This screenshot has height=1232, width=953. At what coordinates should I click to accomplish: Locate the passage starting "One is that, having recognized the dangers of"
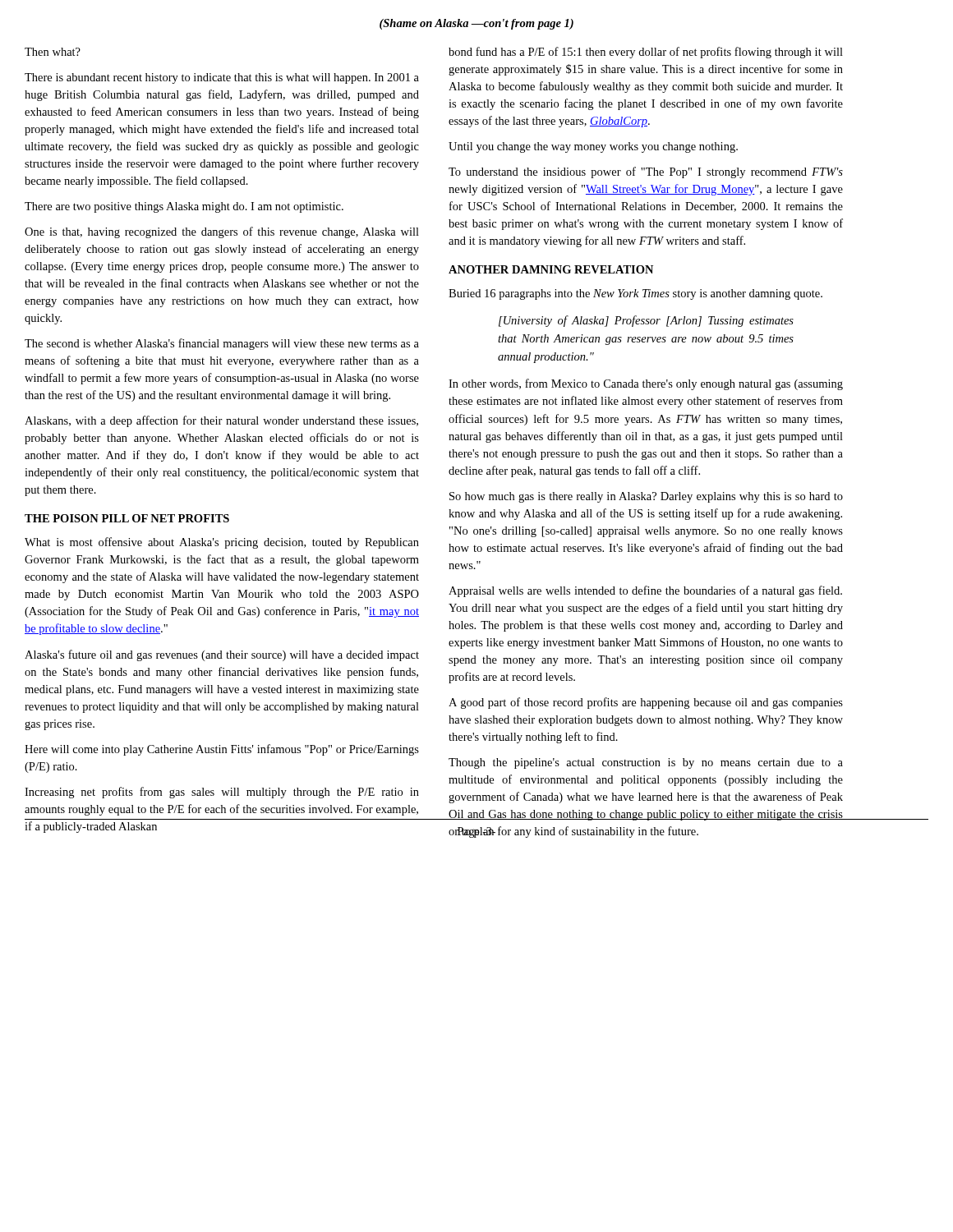[x=222, y=275]
